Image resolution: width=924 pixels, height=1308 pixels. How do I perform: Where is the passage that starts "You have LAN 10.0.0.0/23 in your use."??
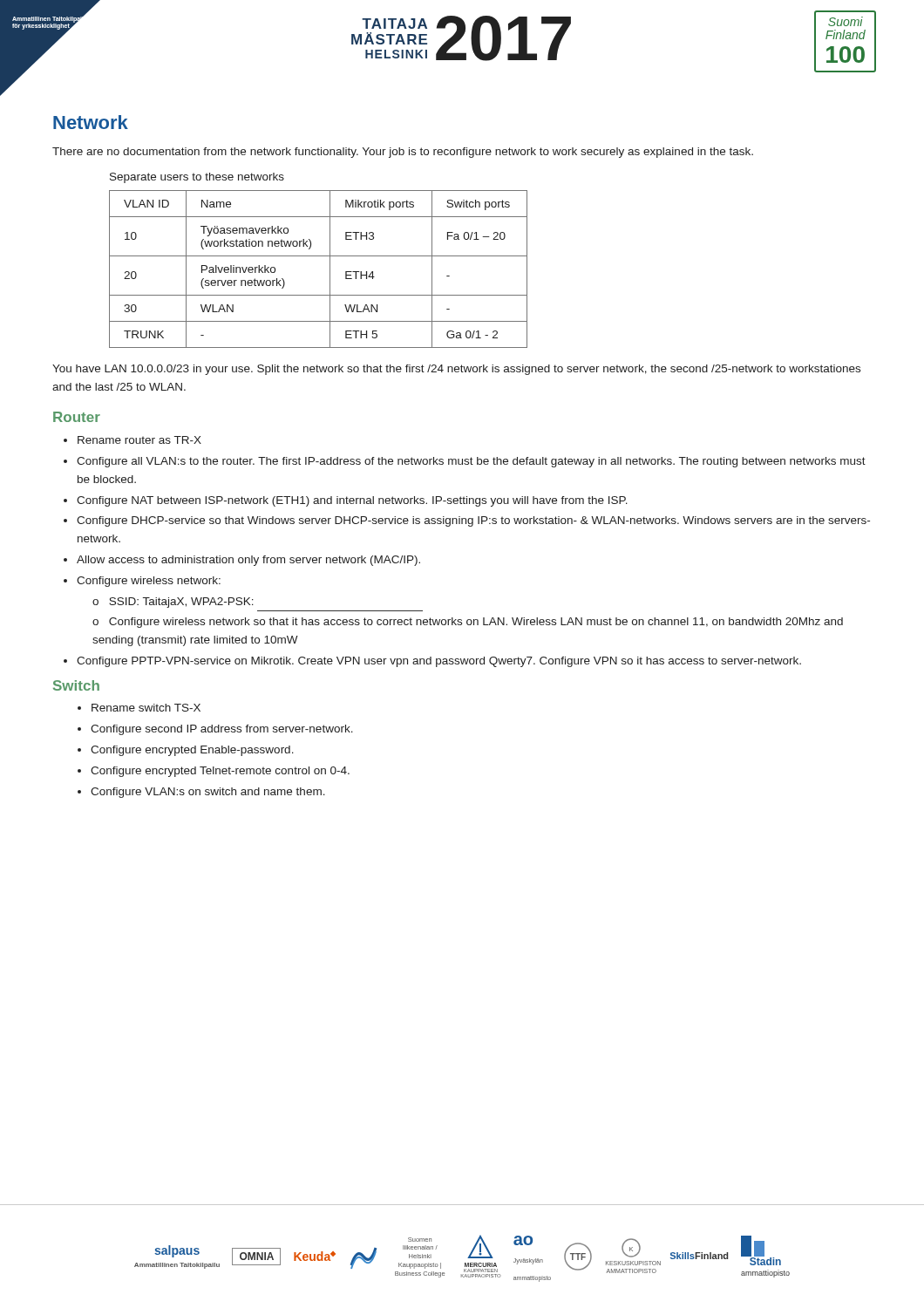457,377
